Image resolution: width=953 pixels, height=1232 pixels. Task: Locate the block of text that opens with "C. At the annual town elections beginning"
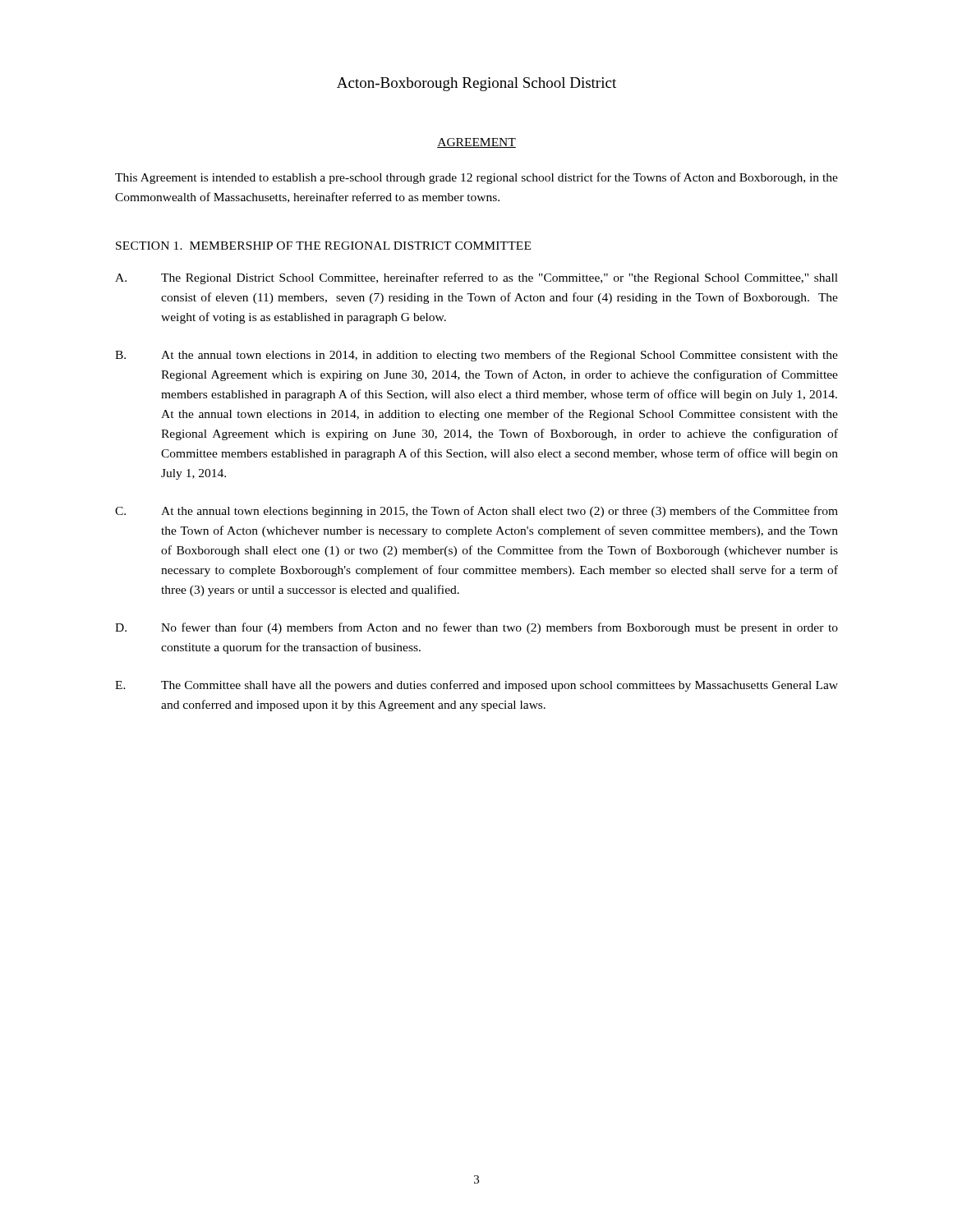(x=476, y=550)
